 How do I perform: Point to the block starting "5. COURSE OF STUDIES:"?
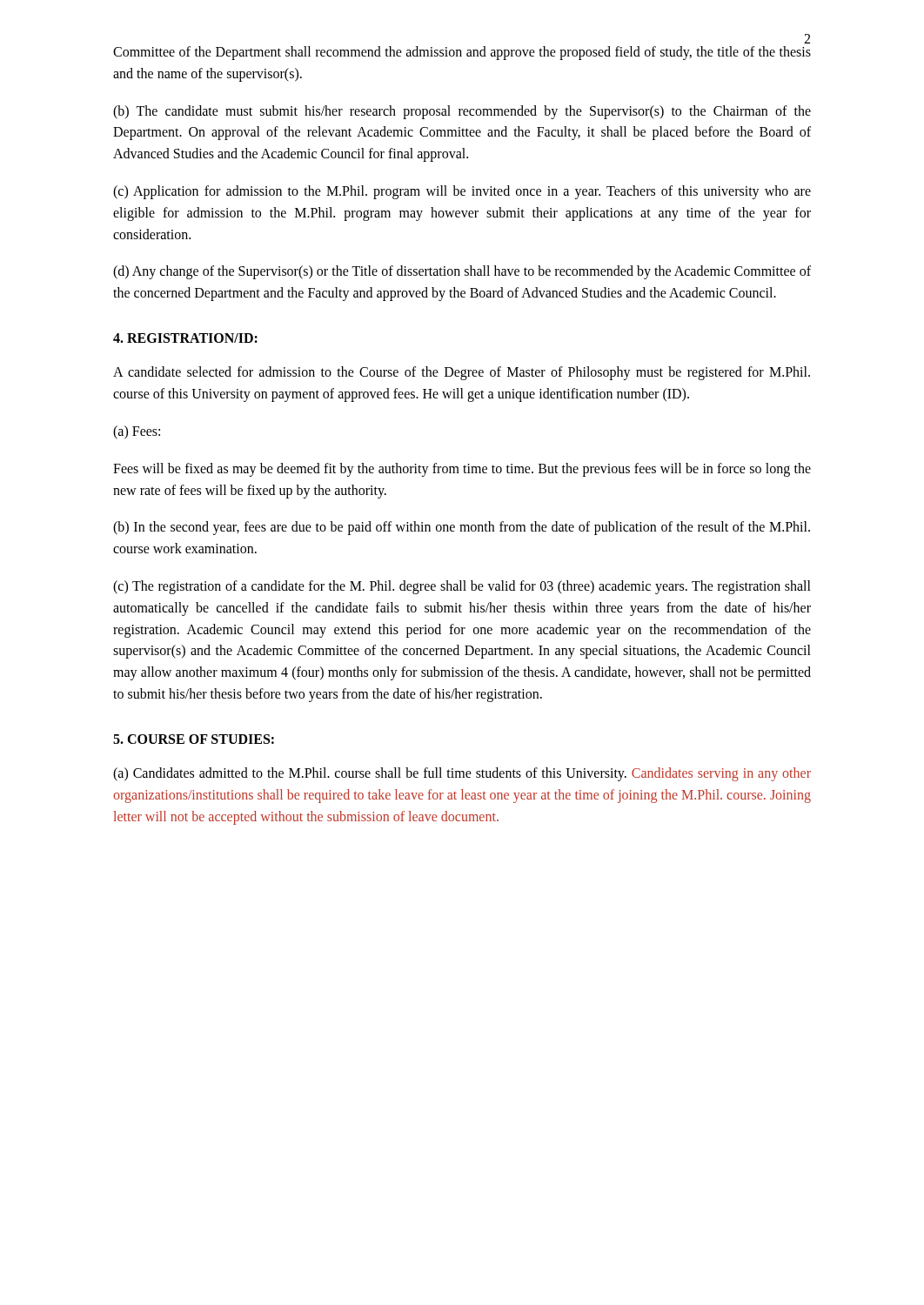click(x=194, y=739)
